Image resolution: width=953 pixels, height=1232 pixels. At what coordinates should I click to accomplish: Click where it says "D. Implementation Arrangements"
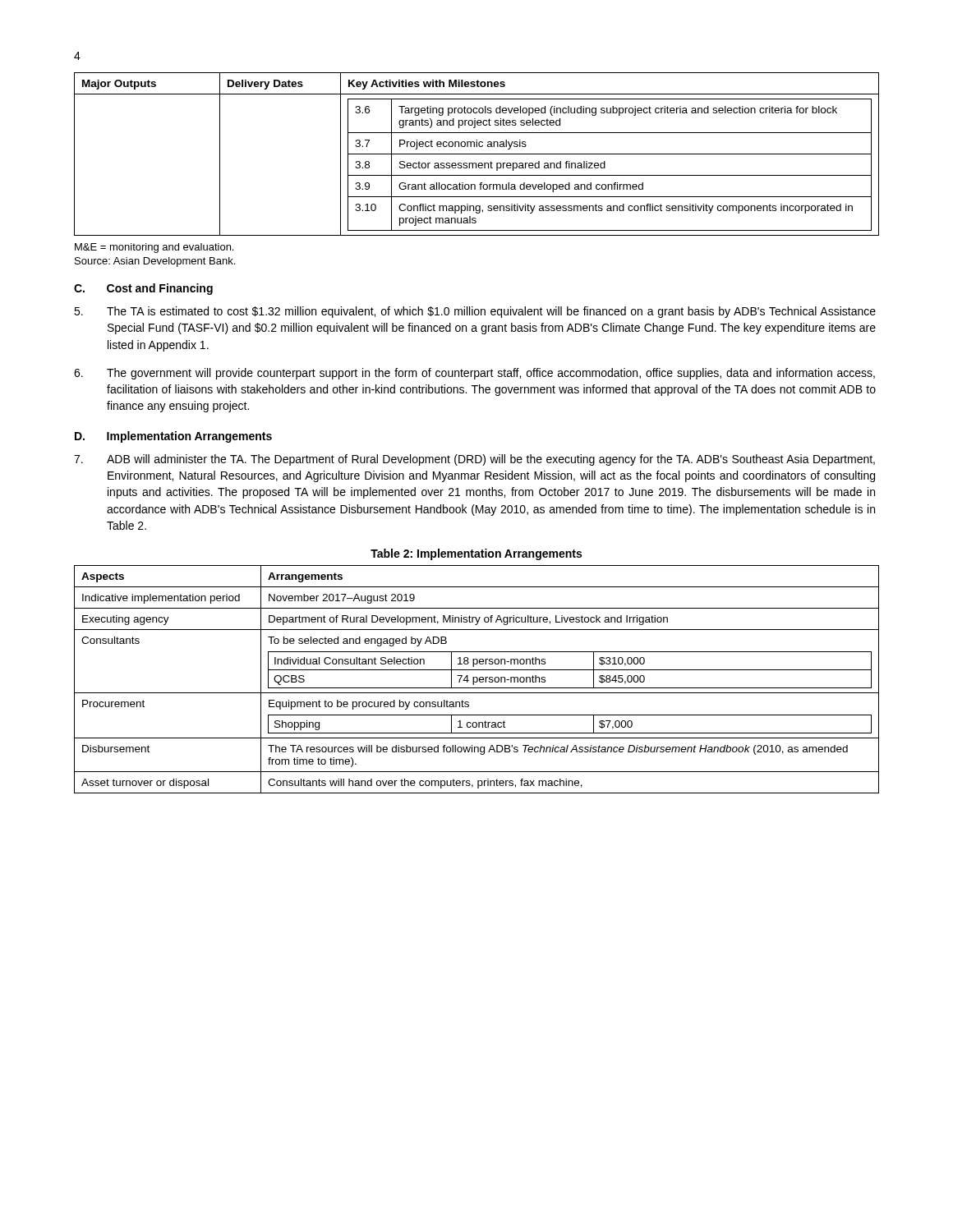(x=173, y=436)
